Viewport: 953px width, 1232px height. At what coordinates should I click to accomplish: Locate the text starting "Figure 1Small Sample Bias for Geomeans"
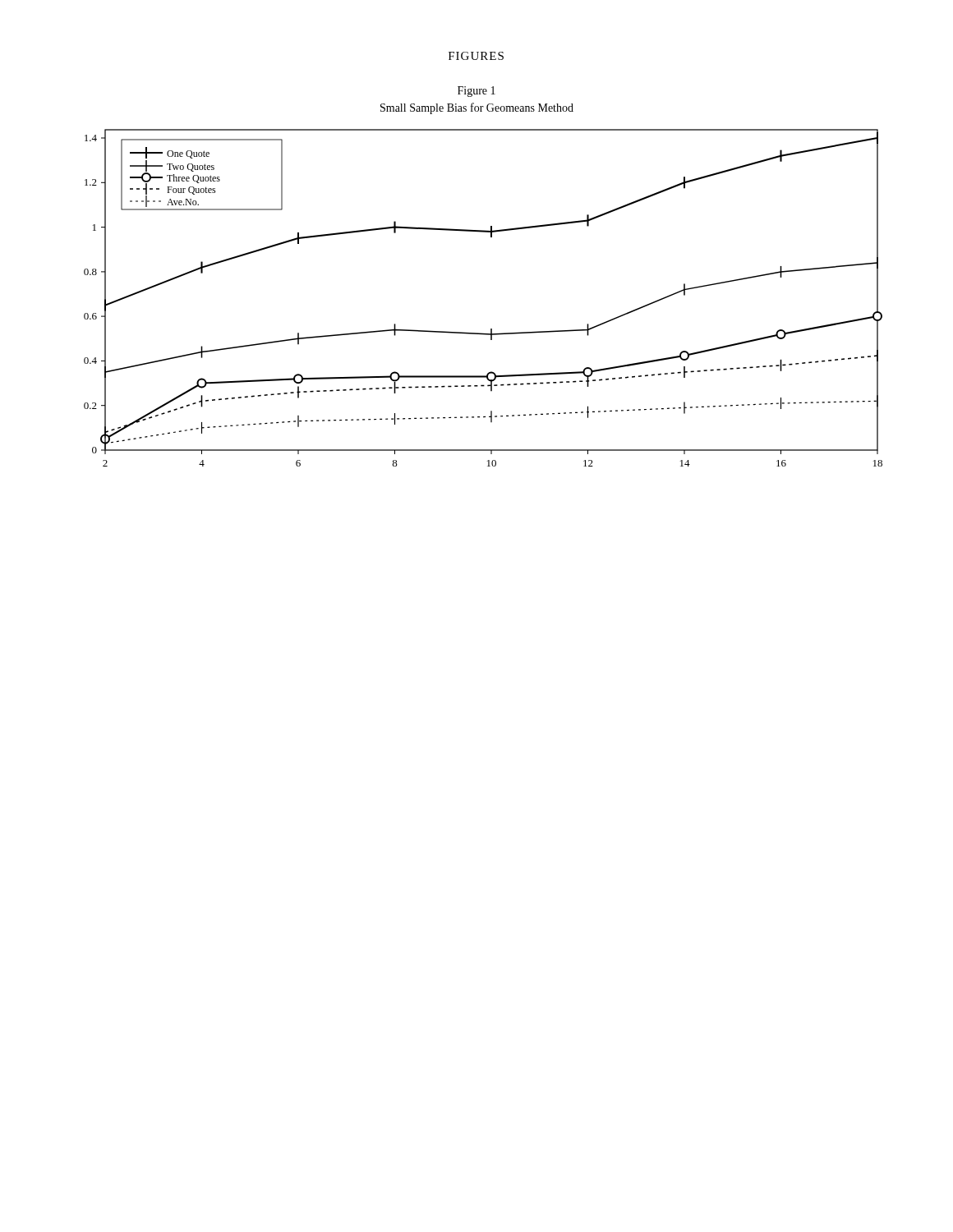tap(476, 99)
